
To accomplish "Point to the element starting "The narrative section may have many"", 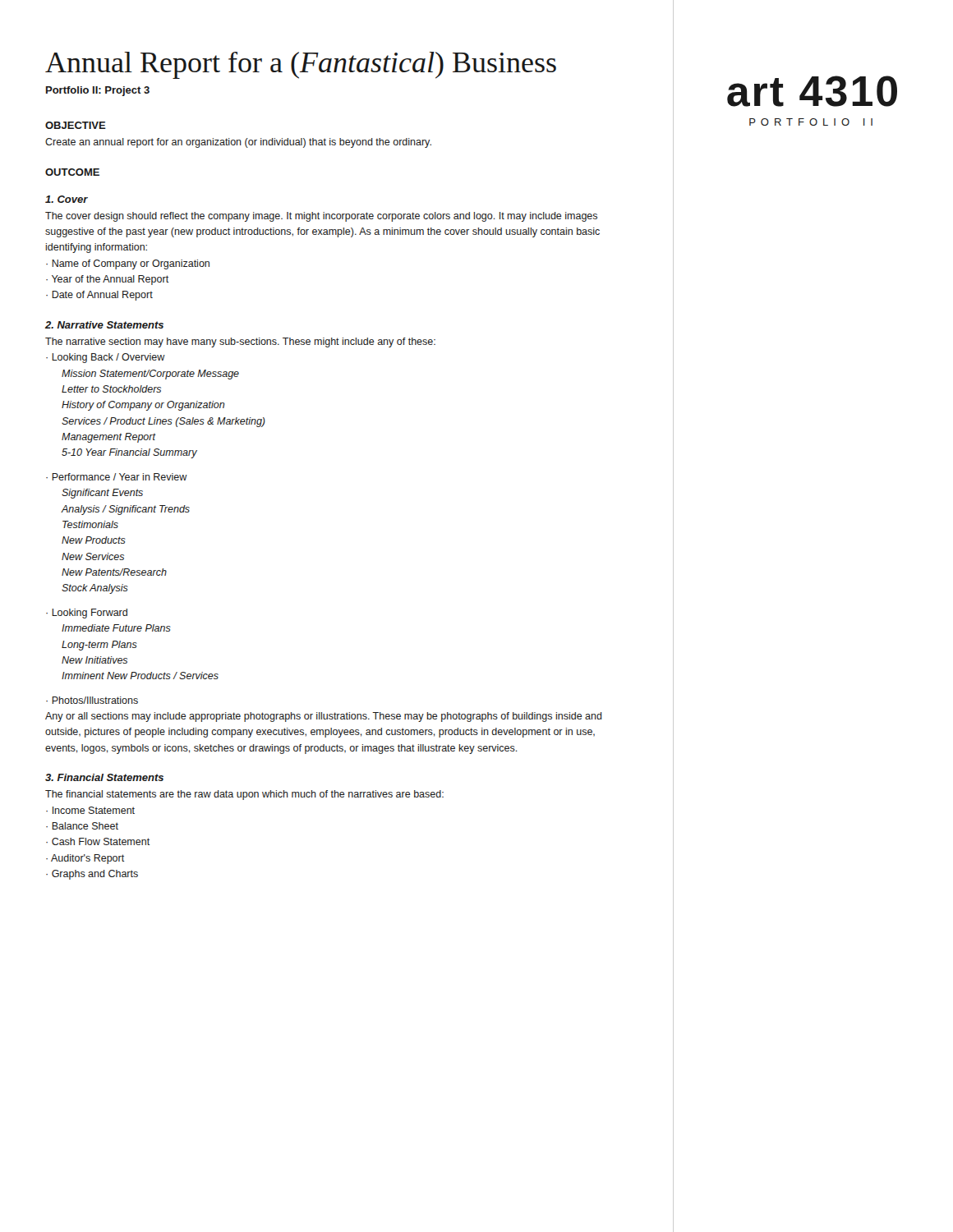I will tap(336, 342).
